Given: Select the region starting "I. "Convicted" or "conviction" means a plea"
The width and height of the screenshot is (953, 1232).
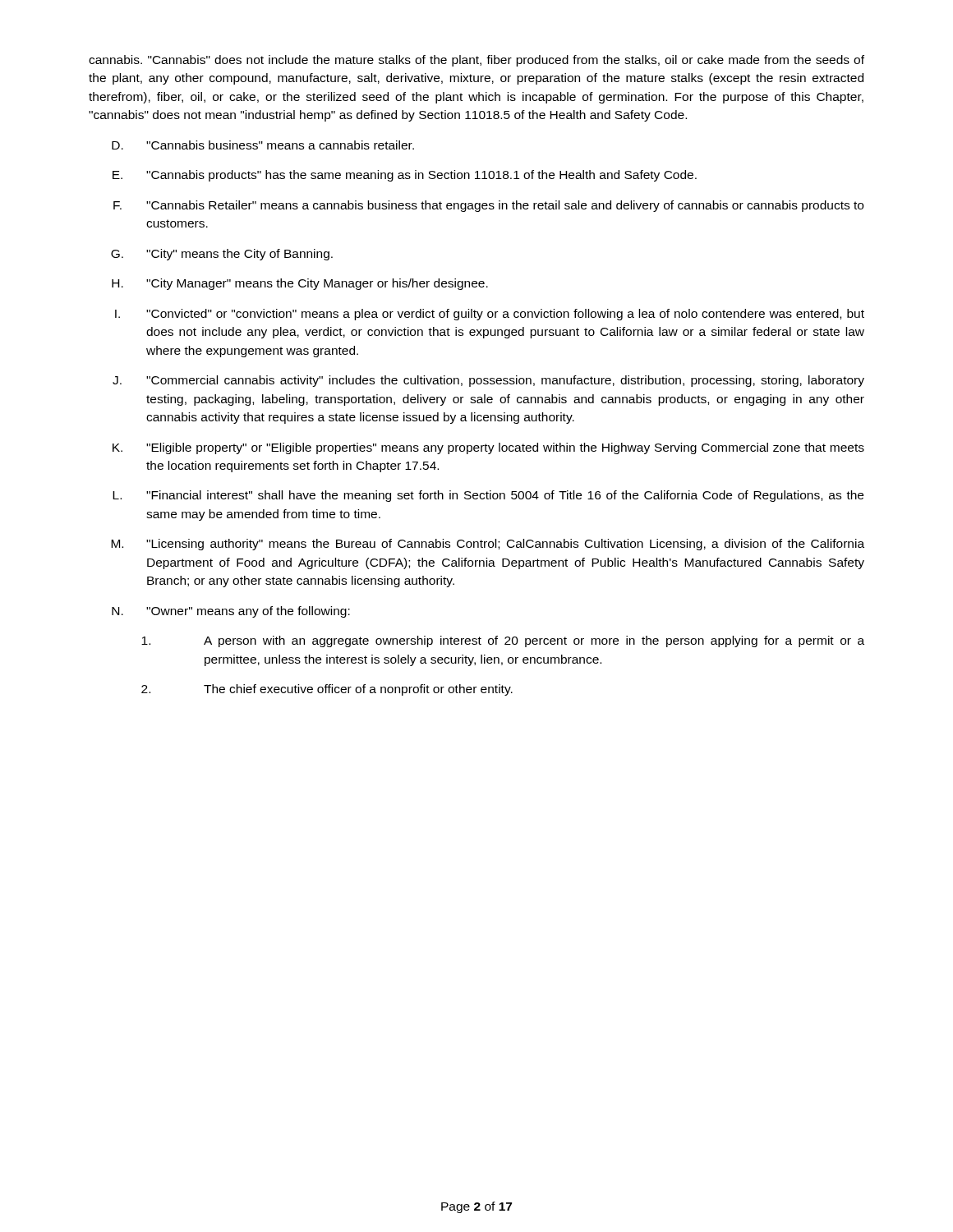Looking at the screenshot, I should tap(476, 332).
